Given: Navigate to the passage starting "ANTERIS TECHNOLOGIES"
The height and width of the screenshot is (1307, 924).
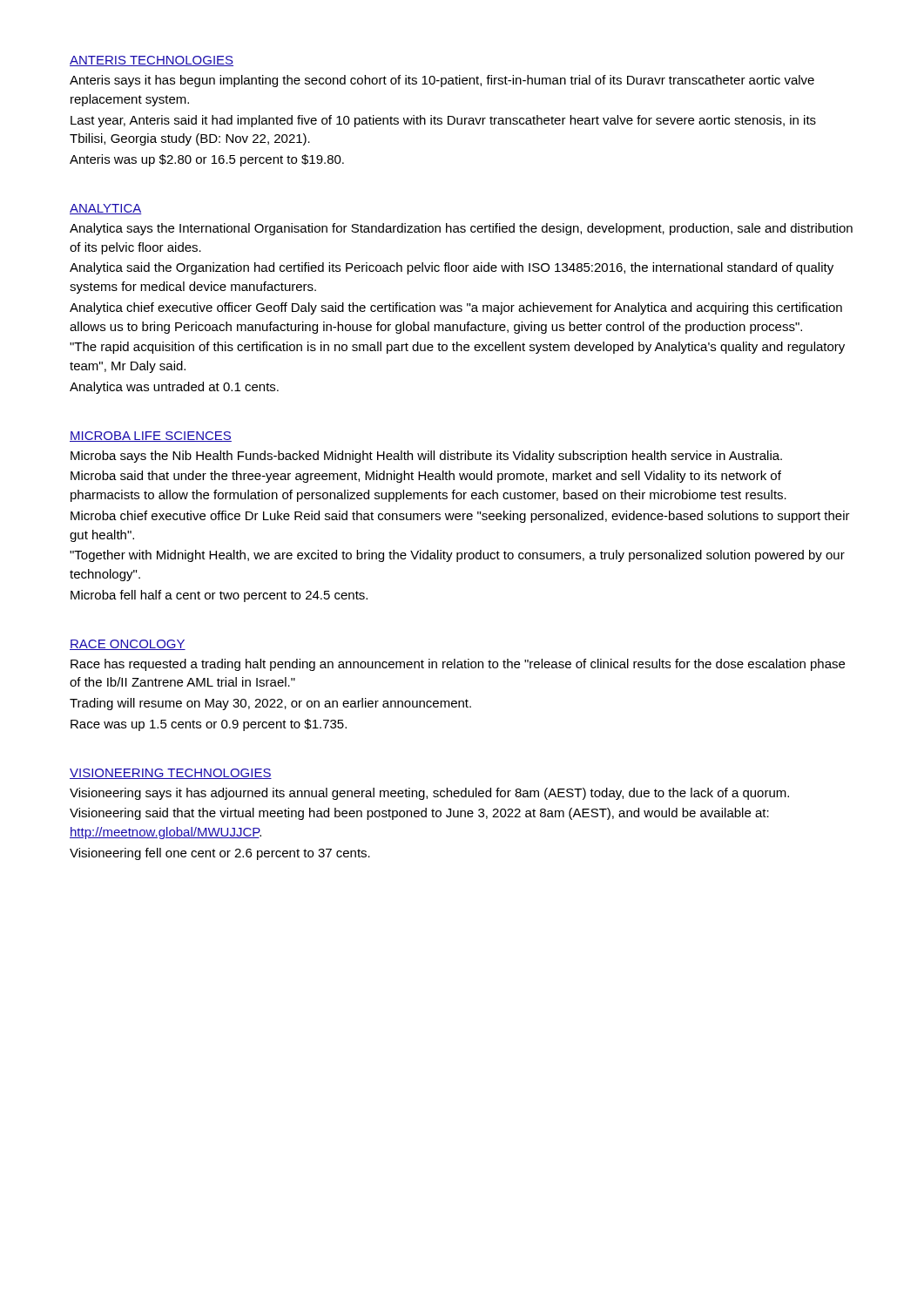Looking at the screenshot, I should coord(152,60).
